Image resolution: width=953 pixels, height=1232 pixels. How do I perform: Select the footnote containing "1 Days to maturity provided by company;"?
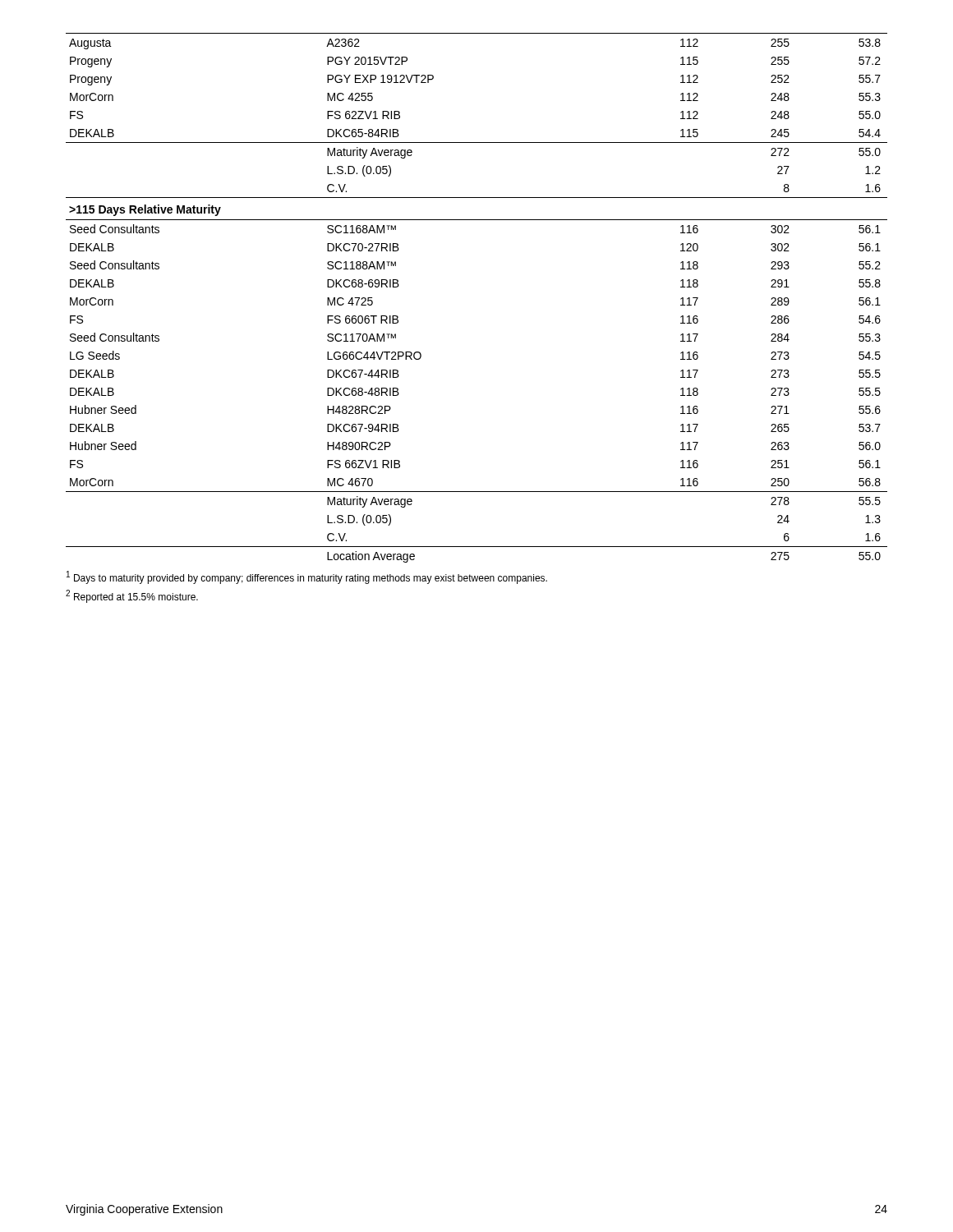click(307, 577)
